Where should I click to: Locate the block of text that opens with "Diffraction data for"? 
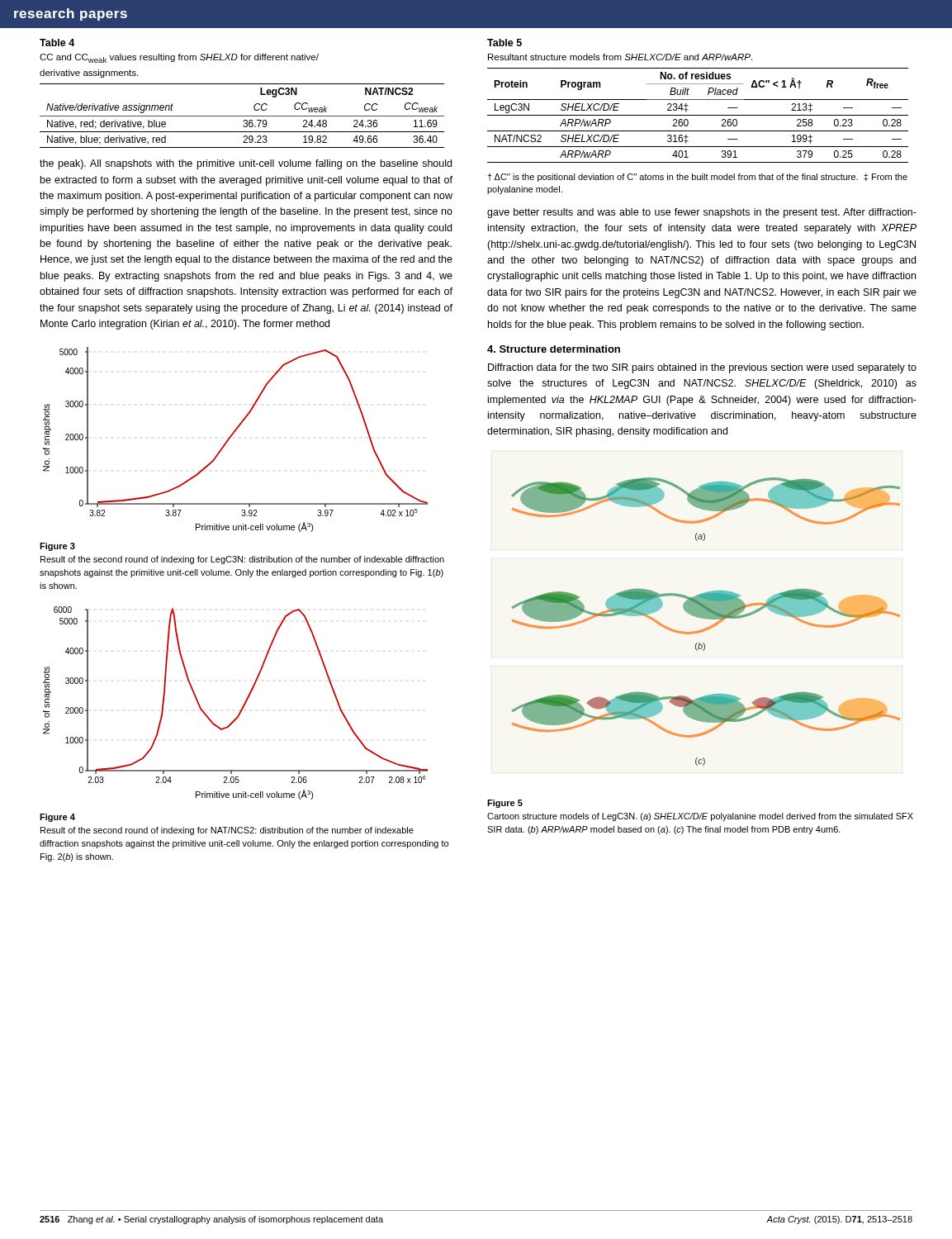pos(702,399)
